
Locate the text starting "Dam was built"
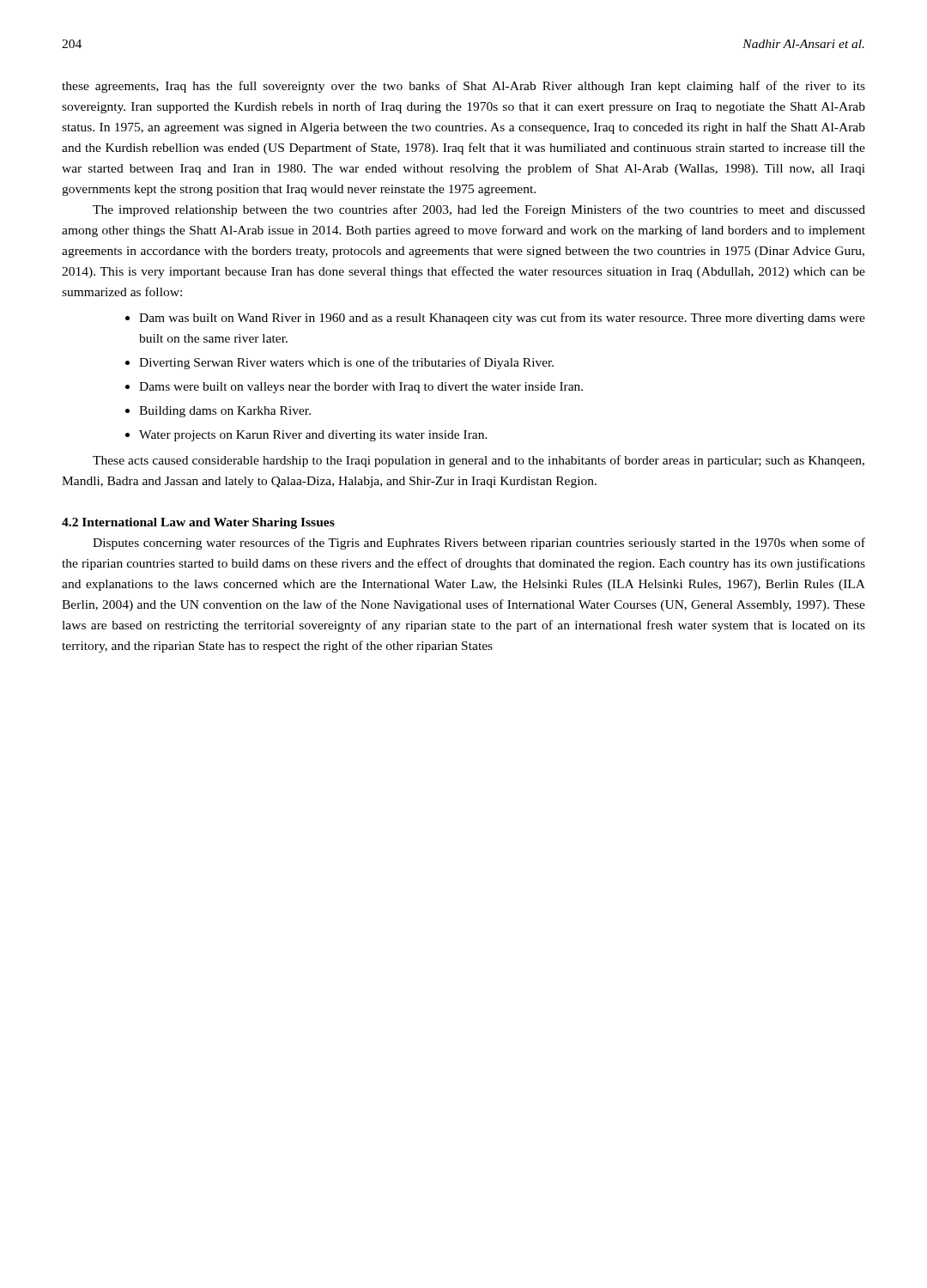[502, 328]
